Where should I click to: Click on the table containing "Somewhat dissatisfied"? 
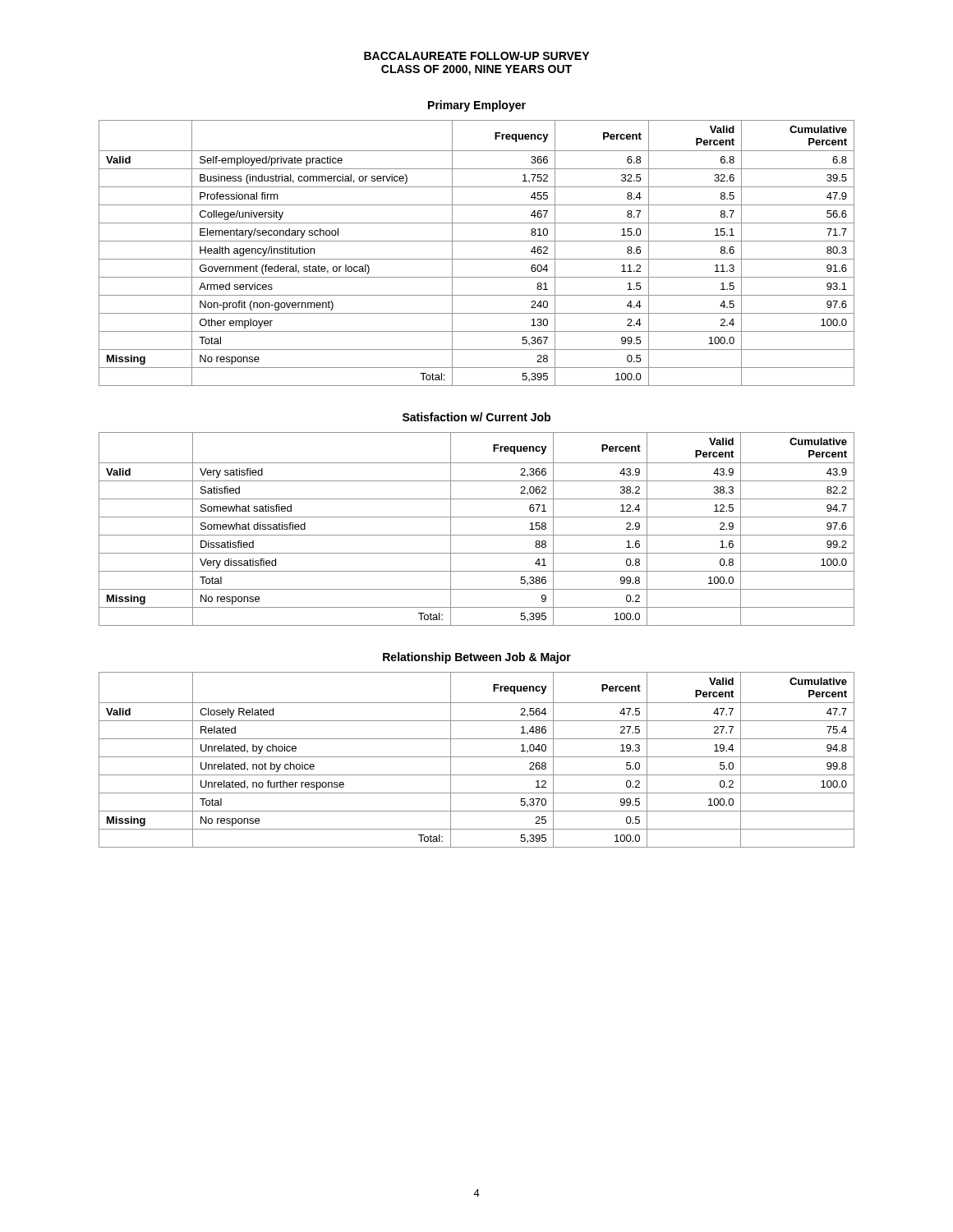[x=476, y=529]
